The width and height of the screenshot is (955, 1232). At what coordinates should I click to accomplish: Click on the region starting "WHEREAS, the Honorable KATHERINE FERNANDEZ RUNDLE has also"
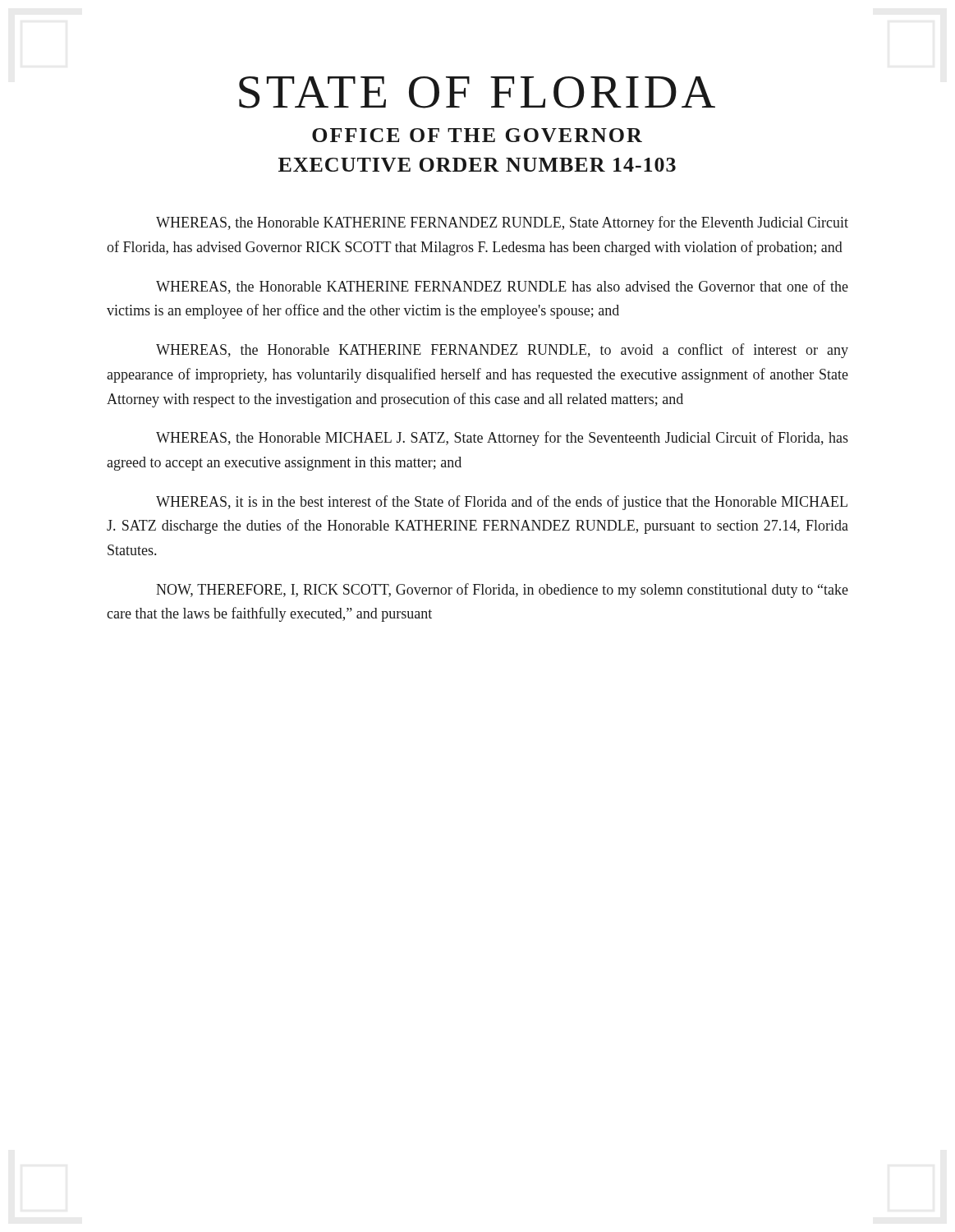(x=478, y=299)
